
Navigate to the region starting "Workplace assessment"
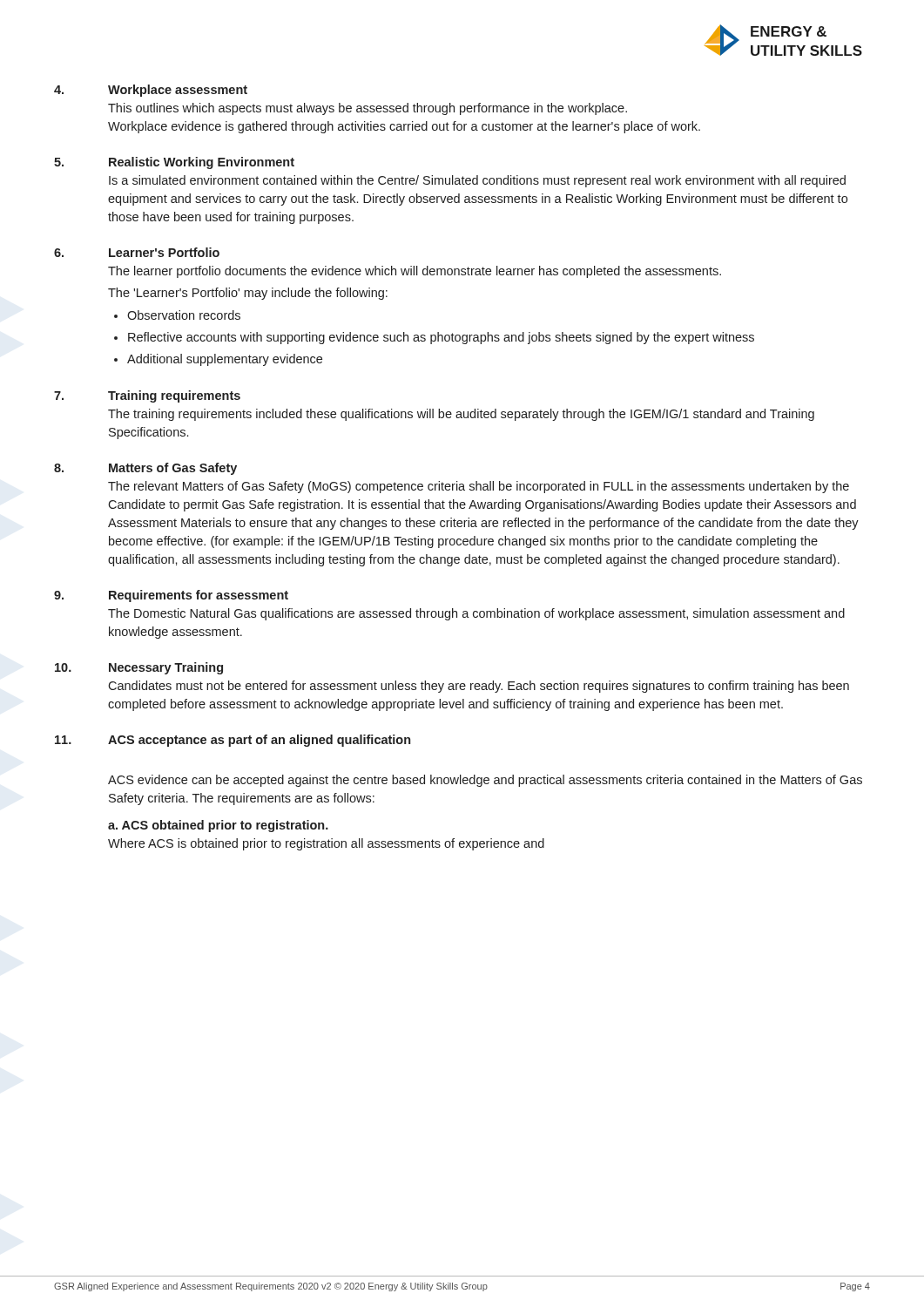pyautogui.click(x=178, y=90)
